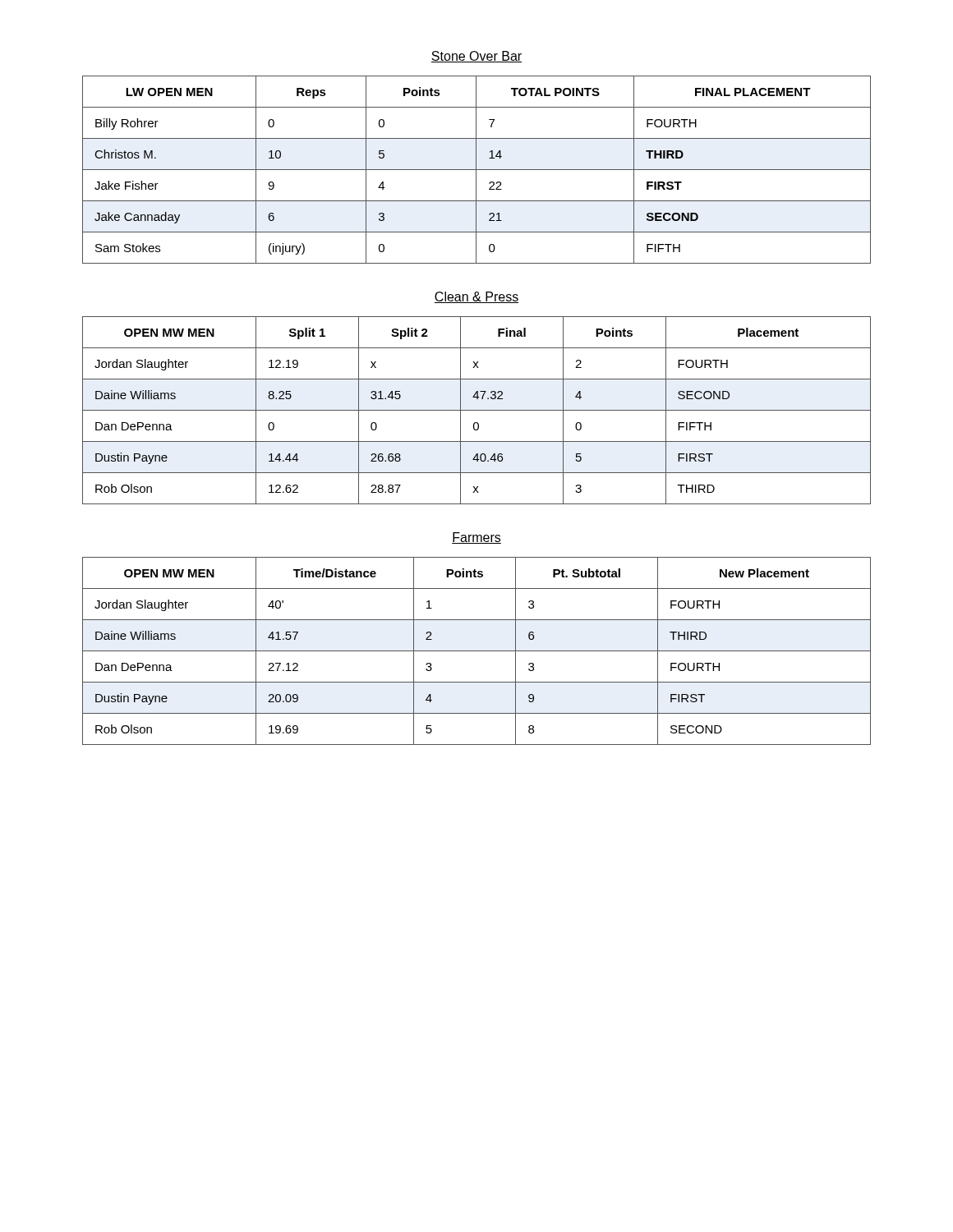Navigate to the passage starting "Clean & Press"

click(476, 297)
